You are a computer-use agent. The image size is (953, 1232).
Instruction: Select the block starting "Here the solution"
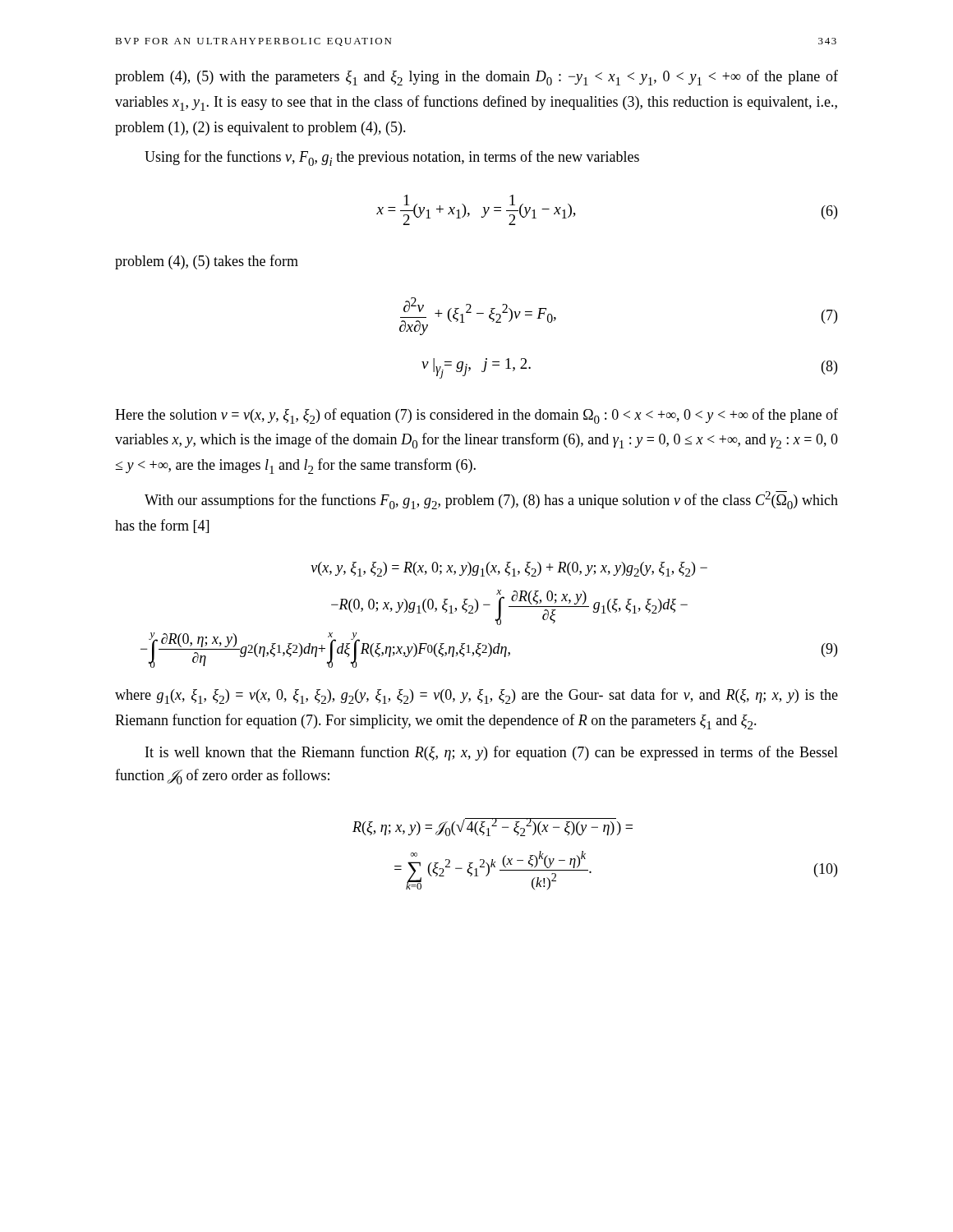click(476, 442)
